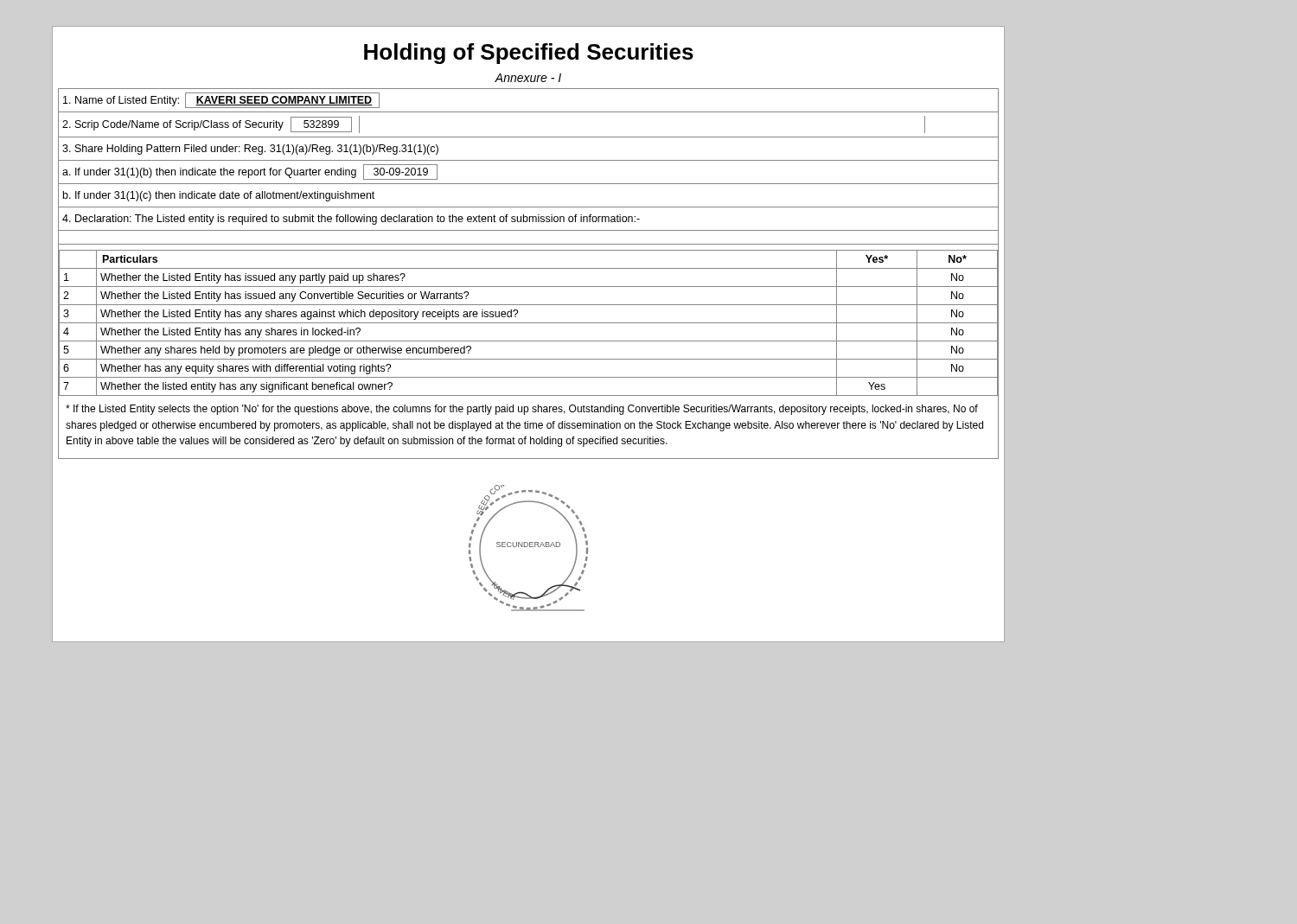Locate a footnote
This screenshot has height=924, width=1297.
tap(525, 425)
